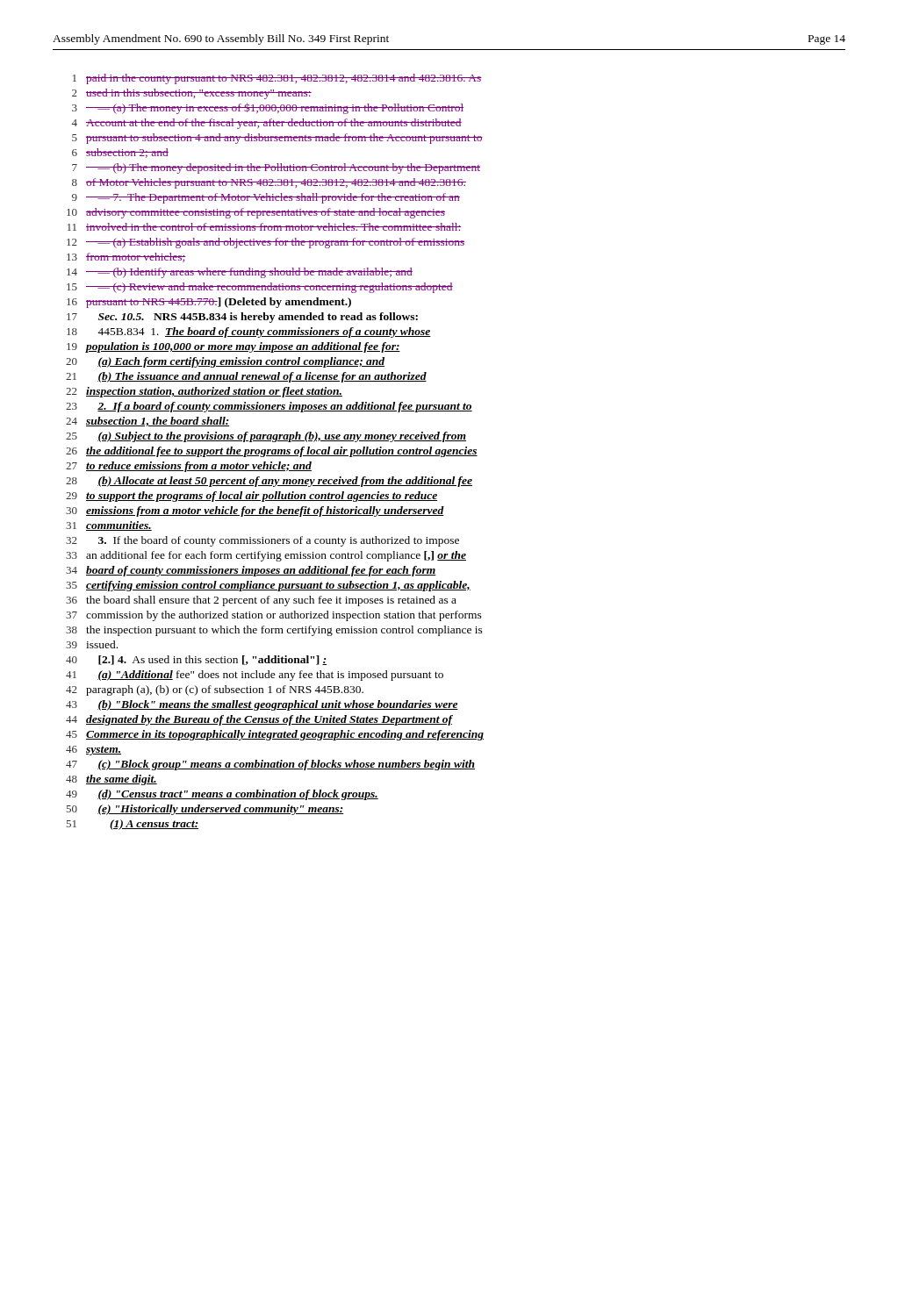Locate the text "6 subsection 2; and"
The width and height of the screenshot is (898, 1316).
click(x=449, y=152)
